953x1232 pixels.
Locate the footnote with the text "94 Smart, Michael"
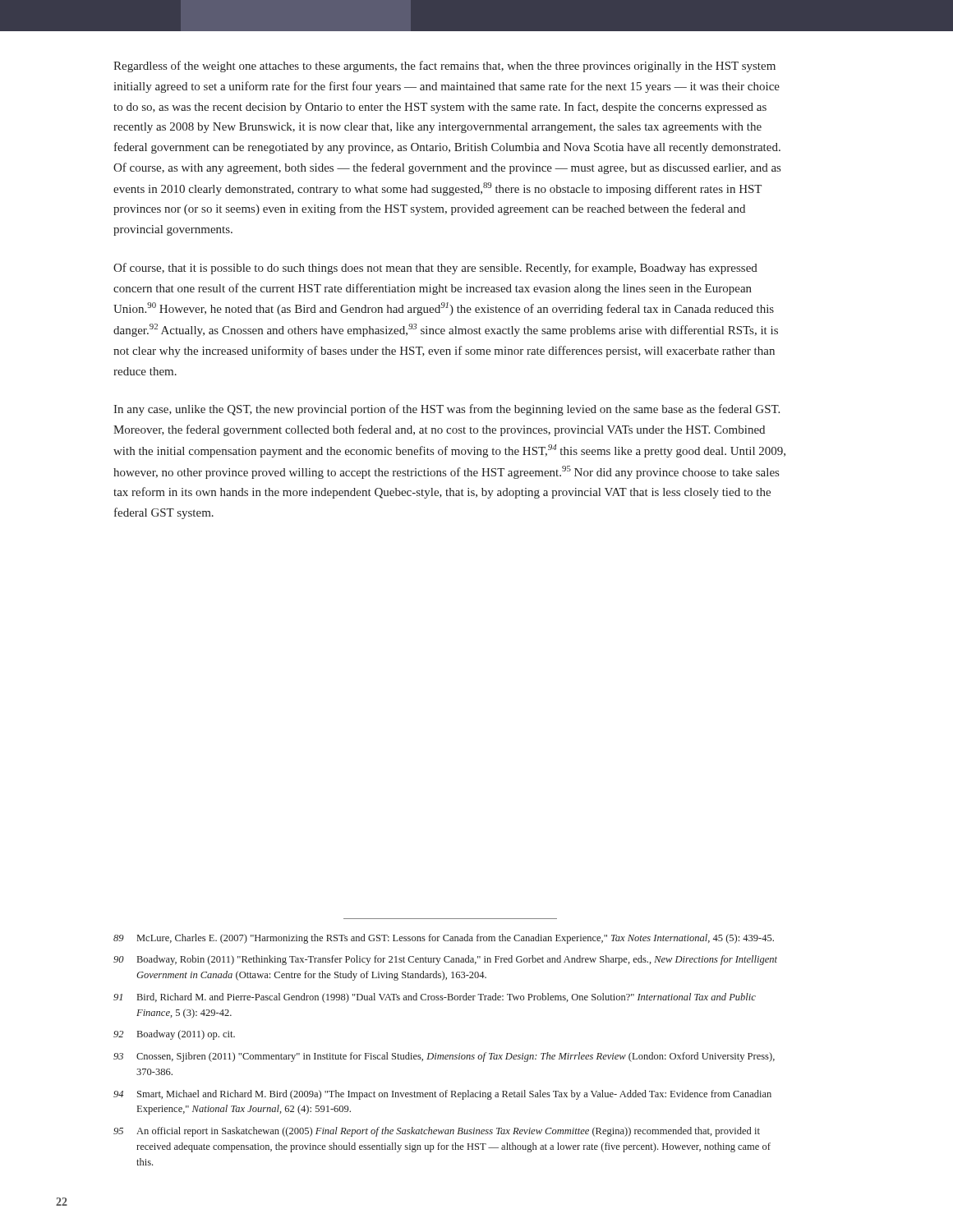450,1102
